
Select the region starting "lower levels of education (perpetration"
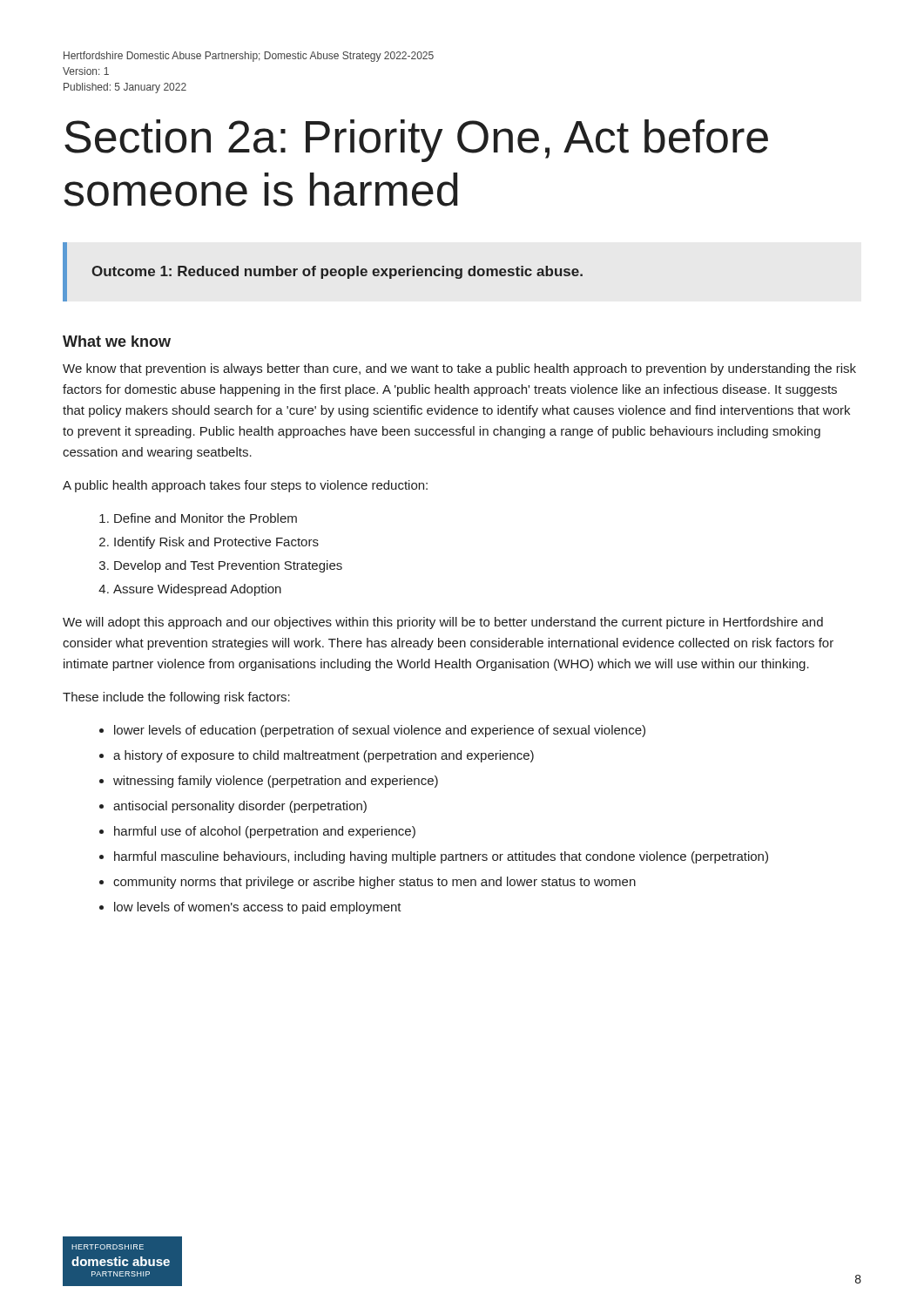(380, 729)
